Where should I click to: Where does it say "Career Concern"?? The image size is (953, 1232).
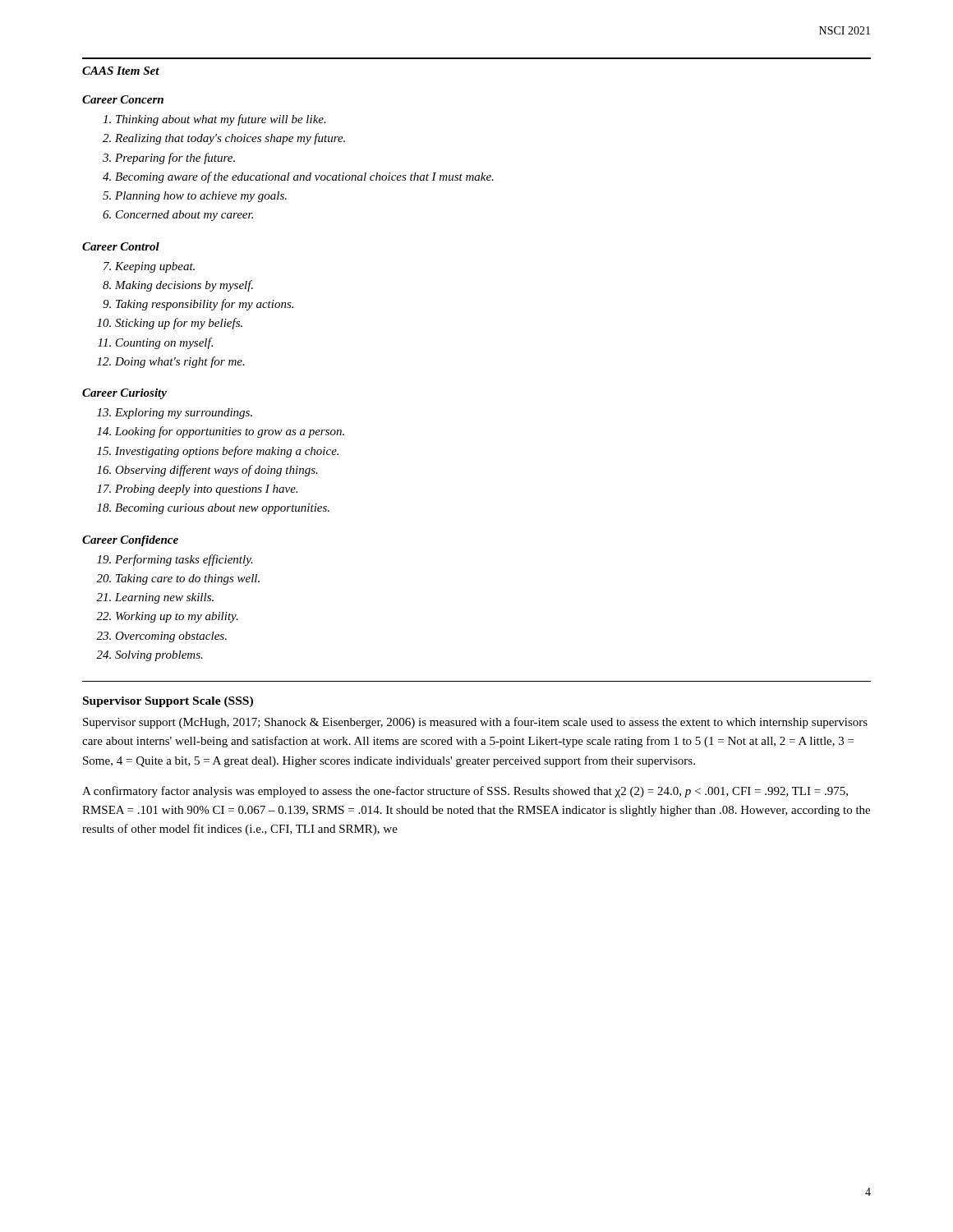point(123,99)
